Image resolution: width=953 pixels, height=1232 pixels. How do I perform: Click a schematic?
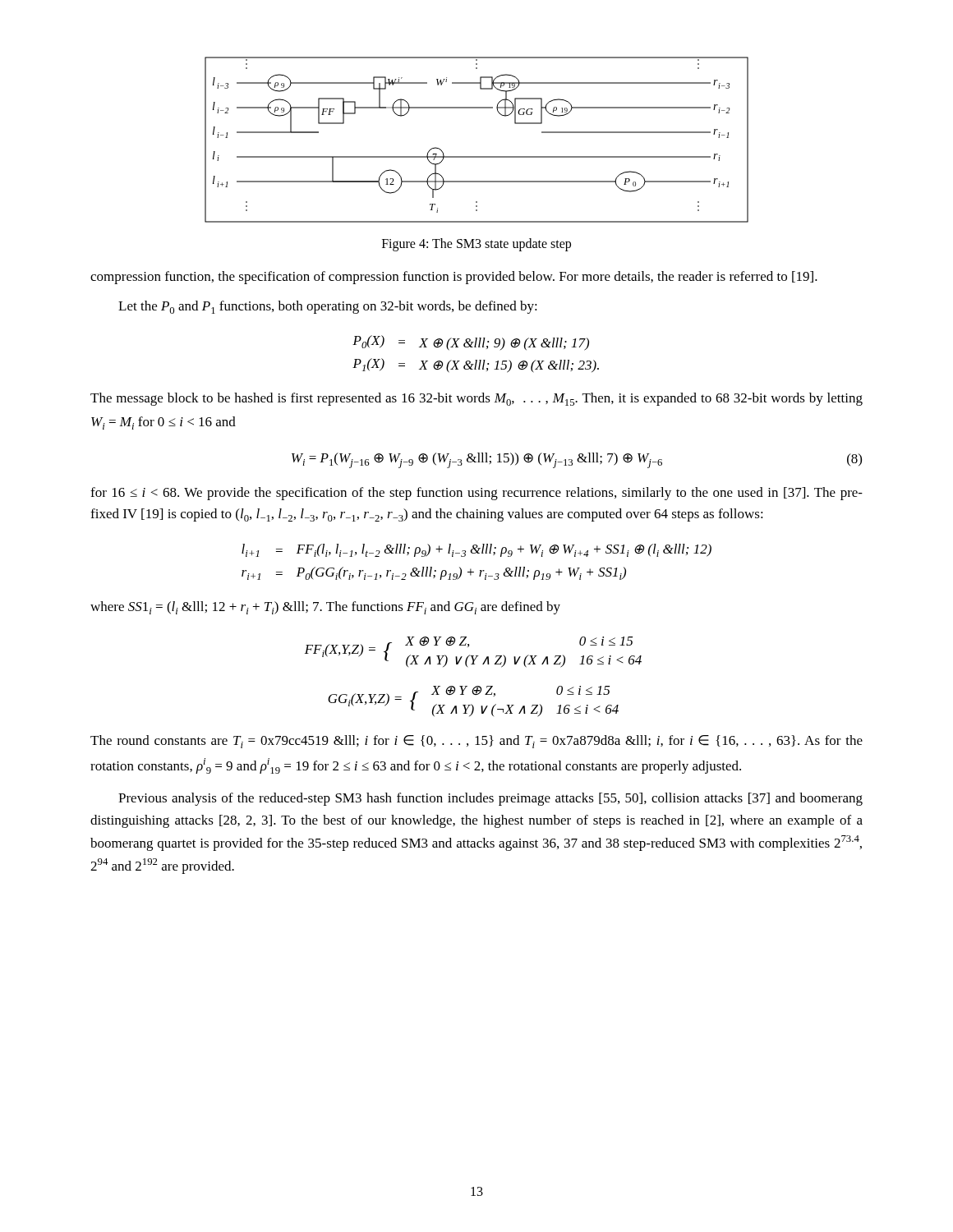[476, 140]
